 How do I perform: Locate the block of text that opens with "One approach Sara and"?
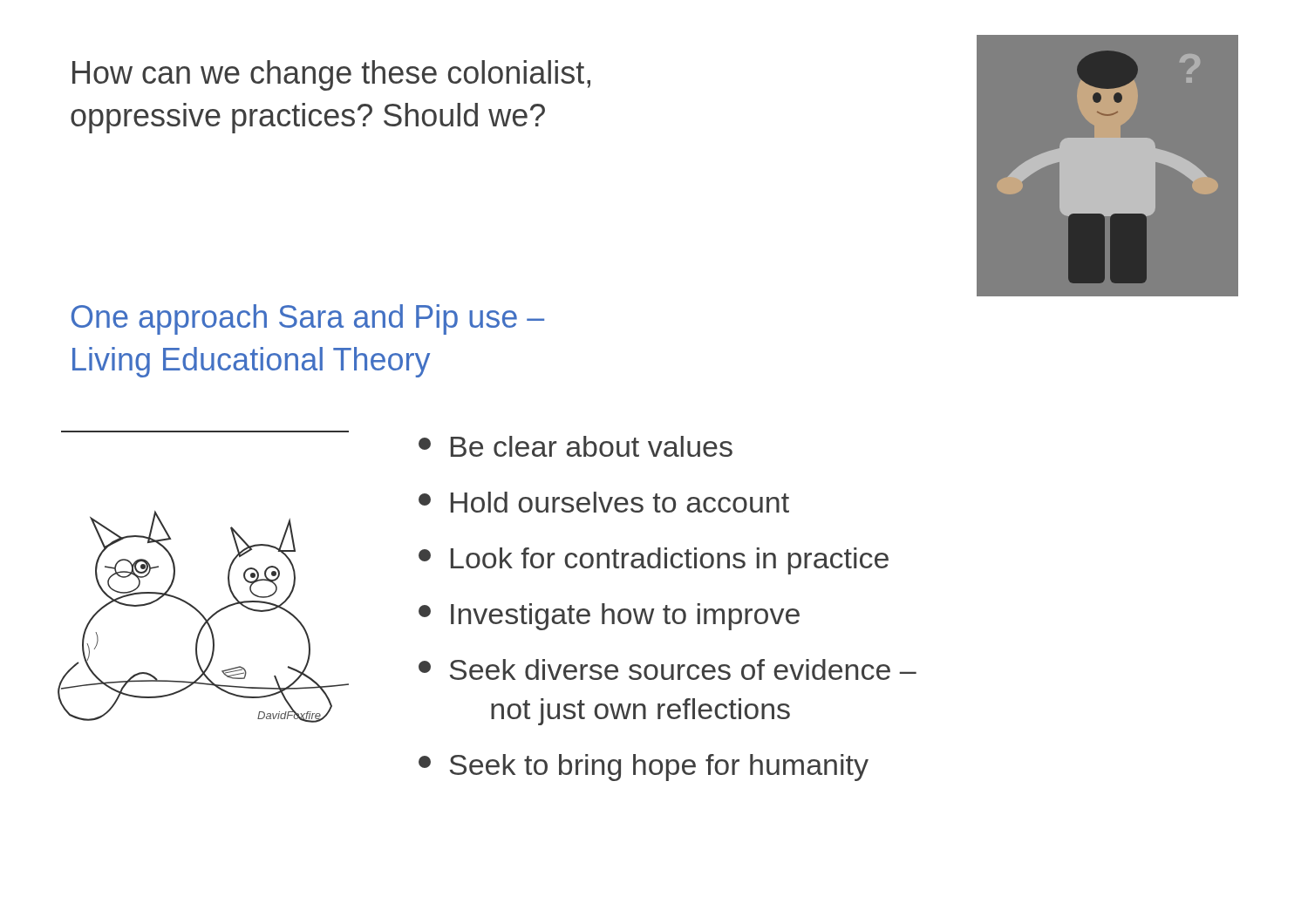307,338
